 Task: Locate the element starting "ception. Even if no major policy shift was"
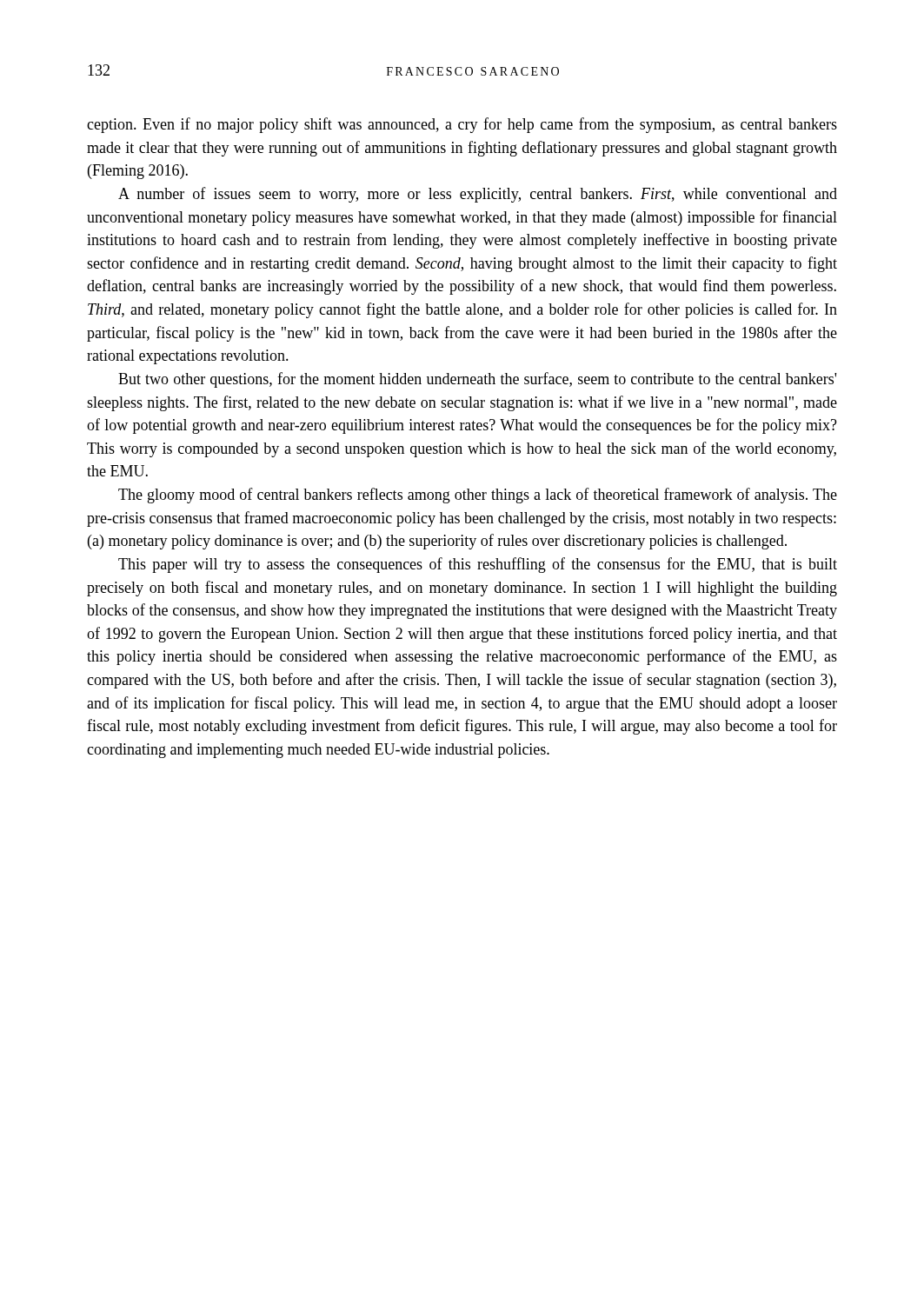(x=462, y=437)
